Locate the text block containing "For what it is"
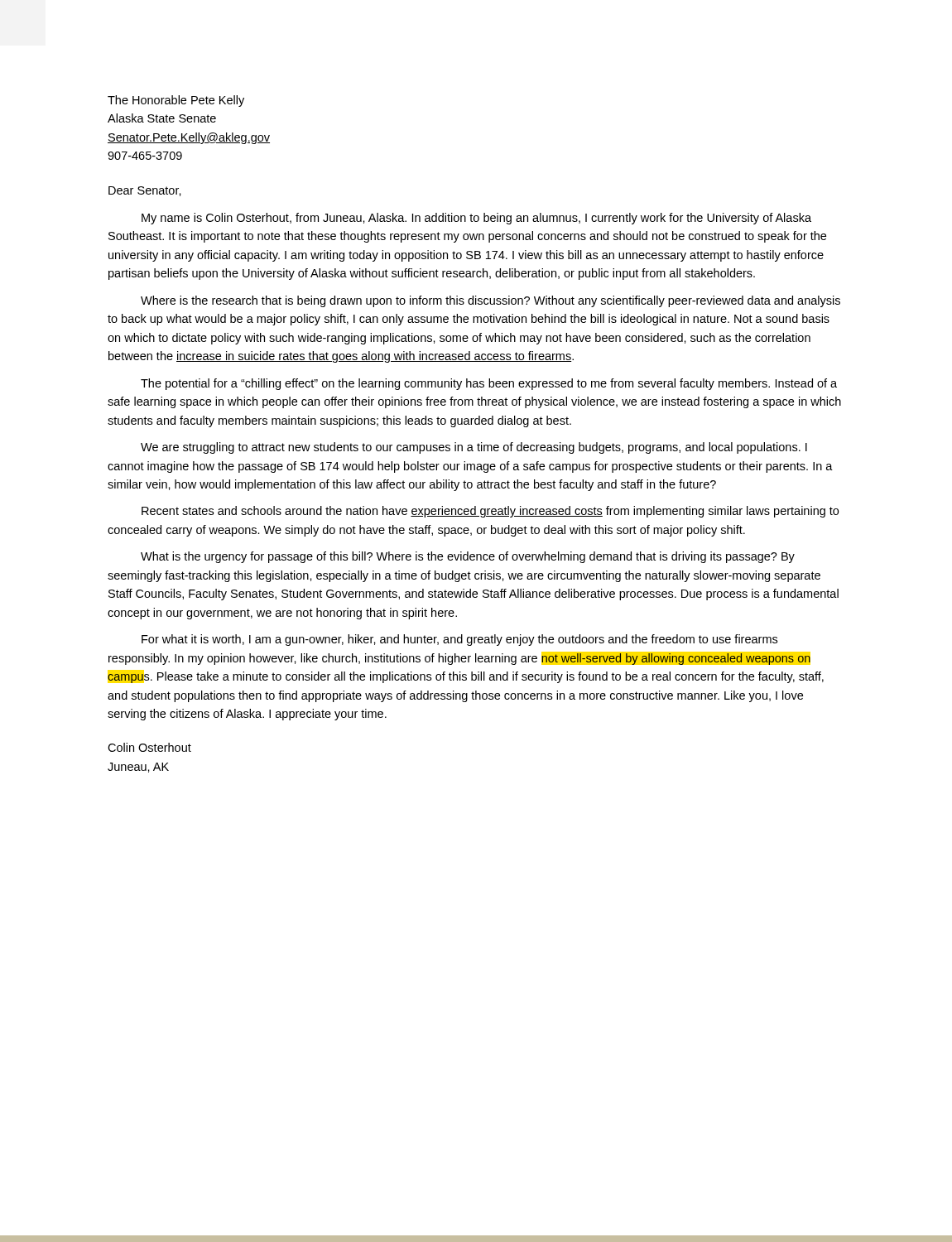The height and width of the screenshot is (1242, 952). (466, 677)
